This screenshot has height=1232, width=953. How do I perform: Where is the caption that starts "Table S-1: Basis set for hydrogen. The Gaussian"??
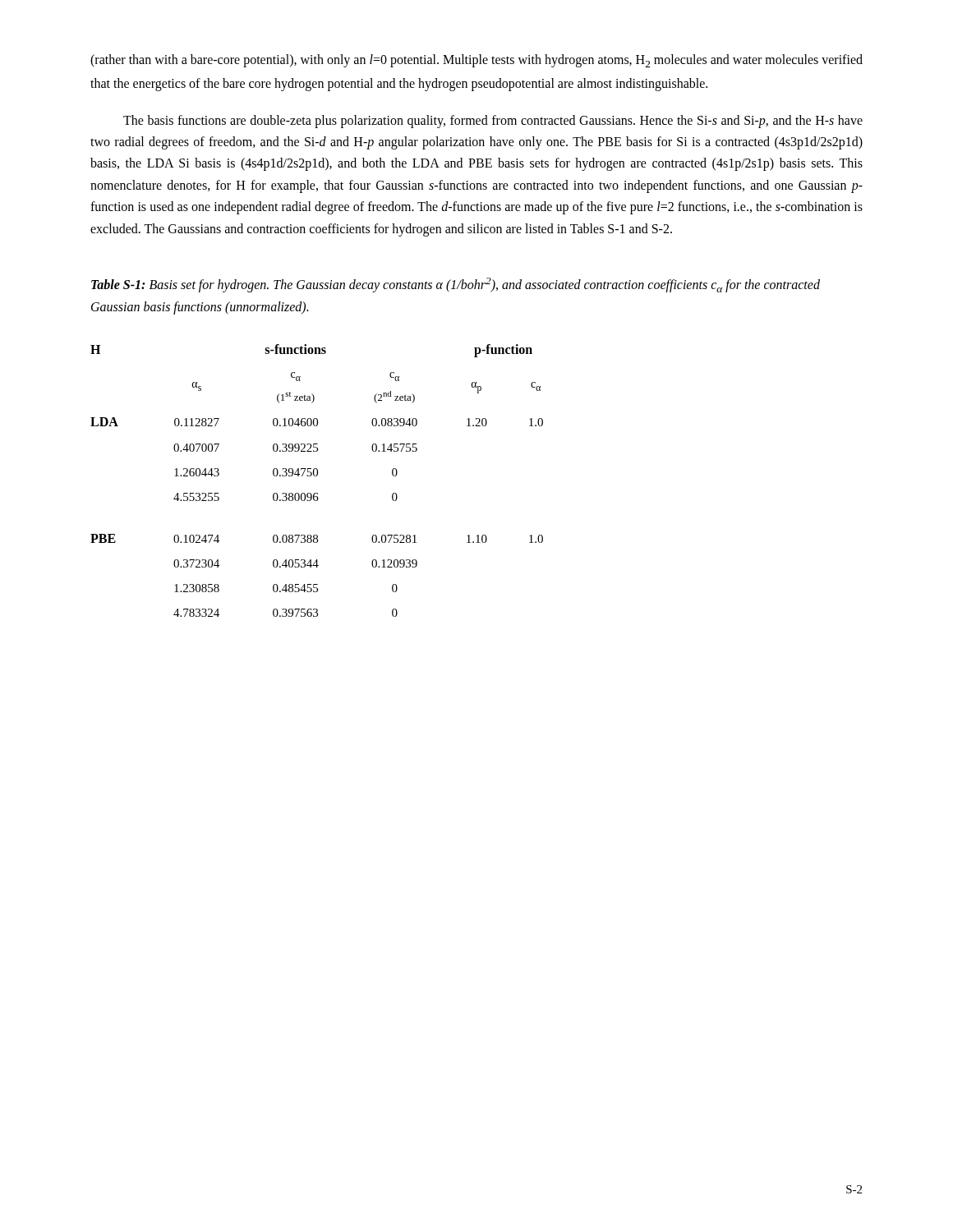pos(455,294)
